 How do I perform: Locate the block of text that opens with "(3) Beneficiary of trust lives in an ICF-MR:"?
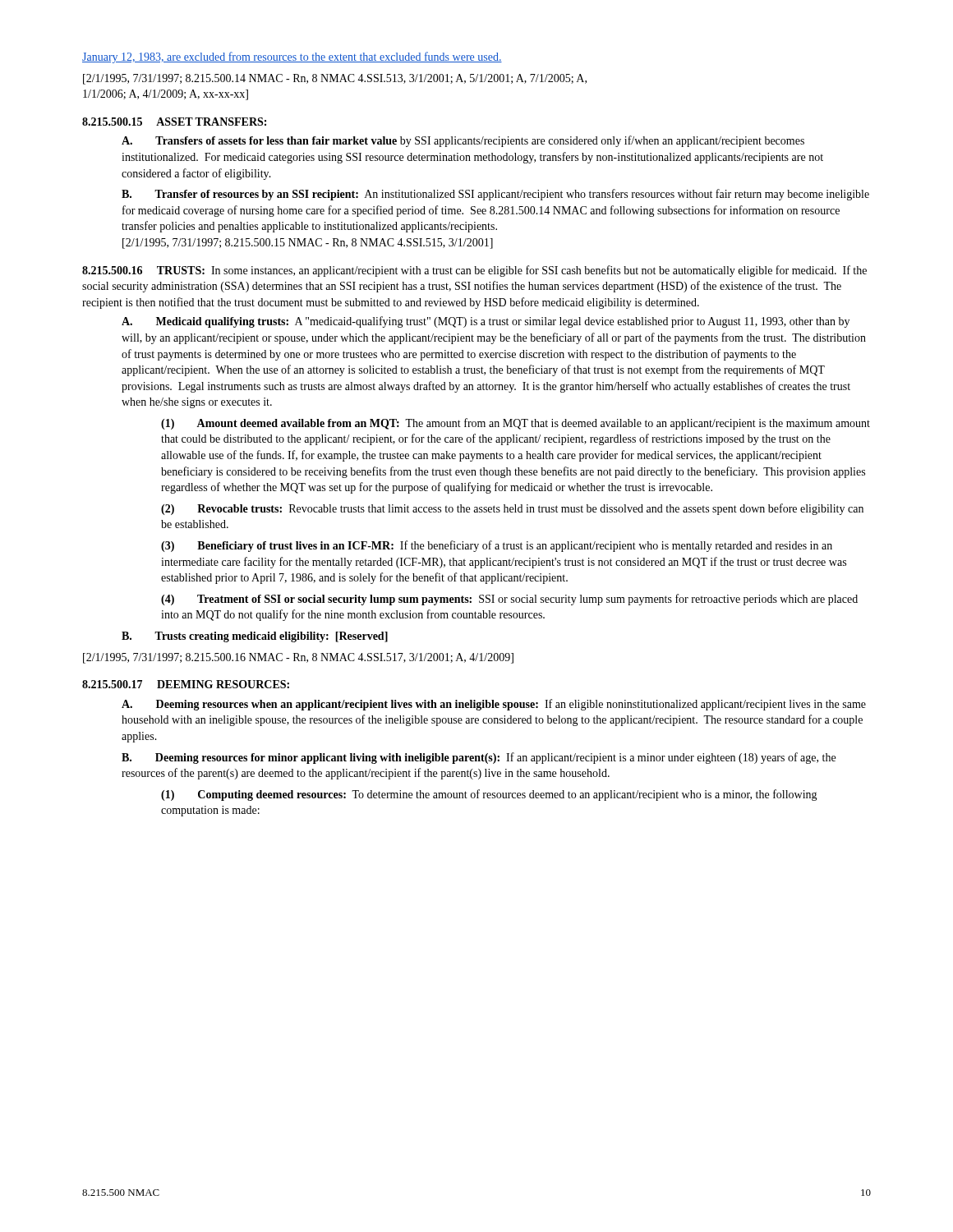point(504,562)
